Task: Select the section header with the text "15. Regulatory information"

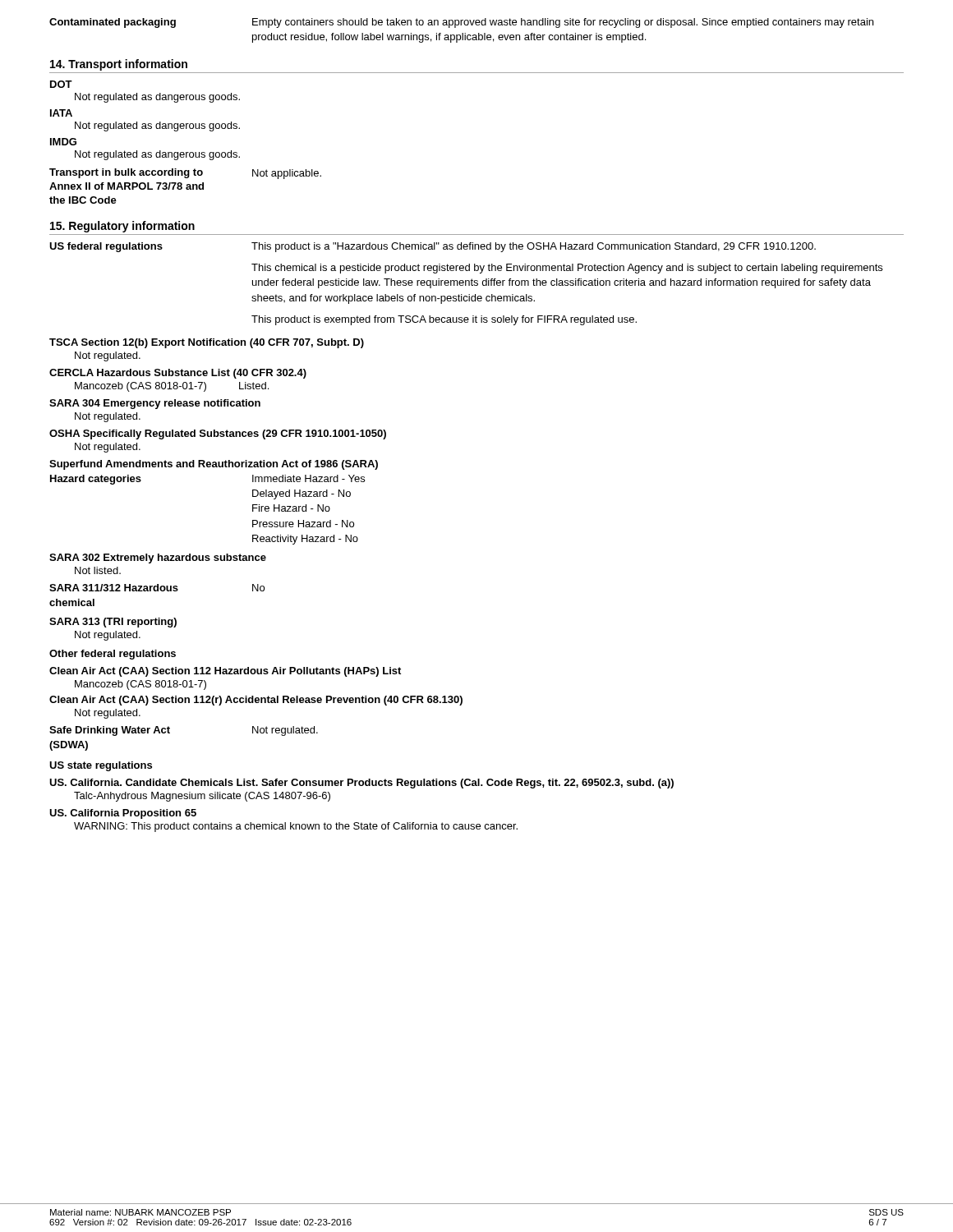Action: click(122, 226)
